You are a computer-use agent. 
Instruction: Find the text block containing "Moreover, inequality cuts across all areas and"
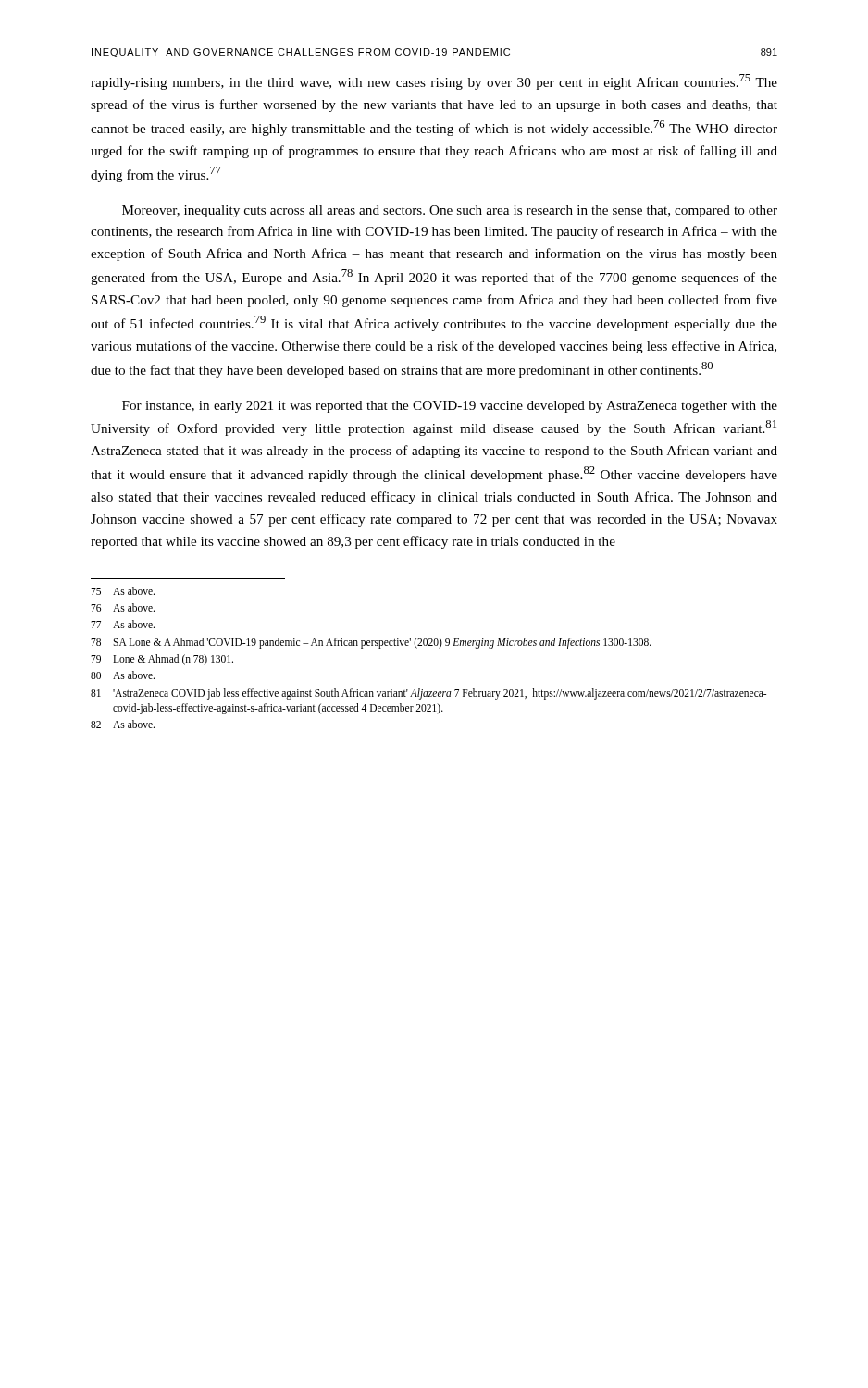pos(434,289)
